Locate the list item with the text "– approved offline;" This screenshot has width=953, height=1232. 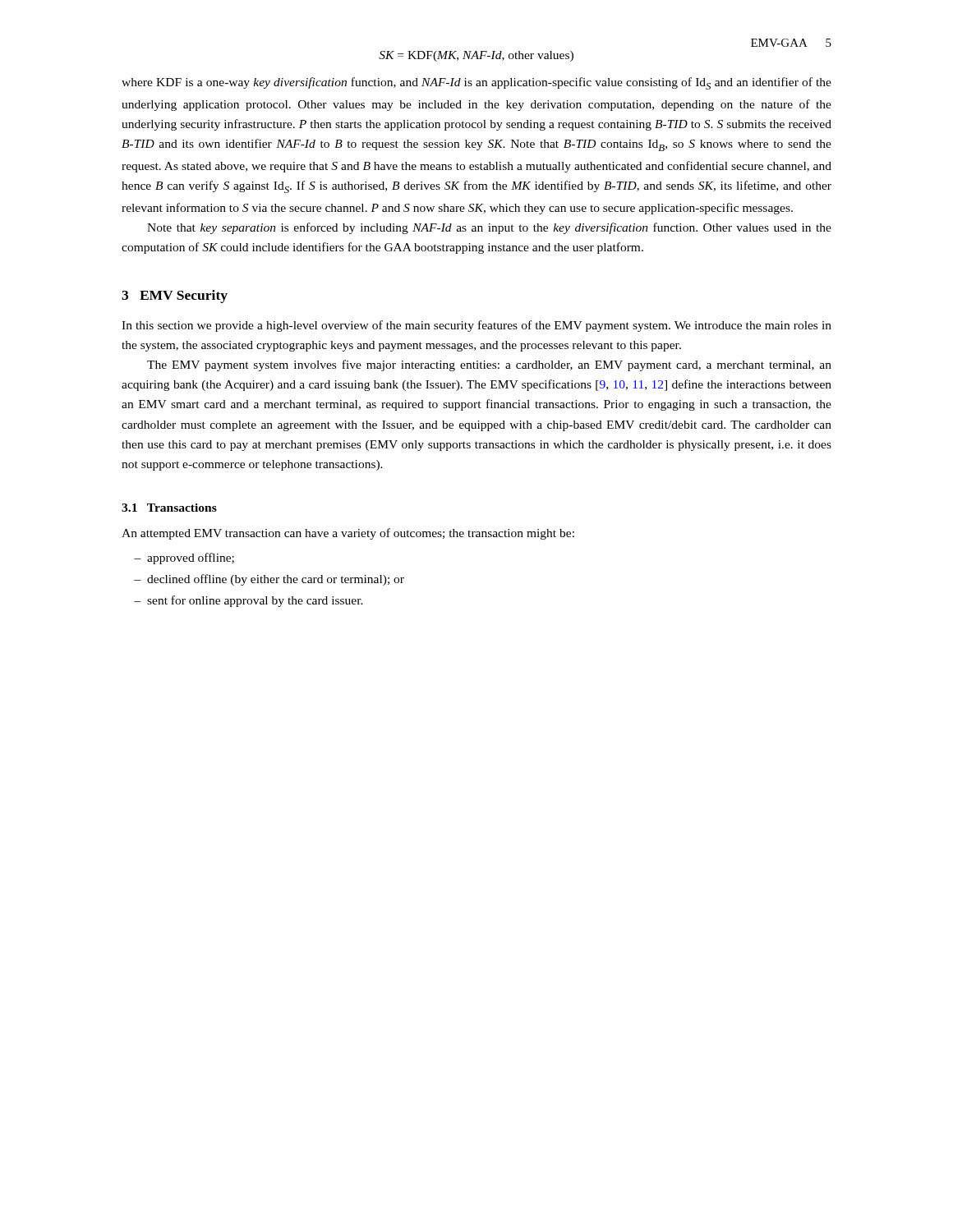pos(192,557)
